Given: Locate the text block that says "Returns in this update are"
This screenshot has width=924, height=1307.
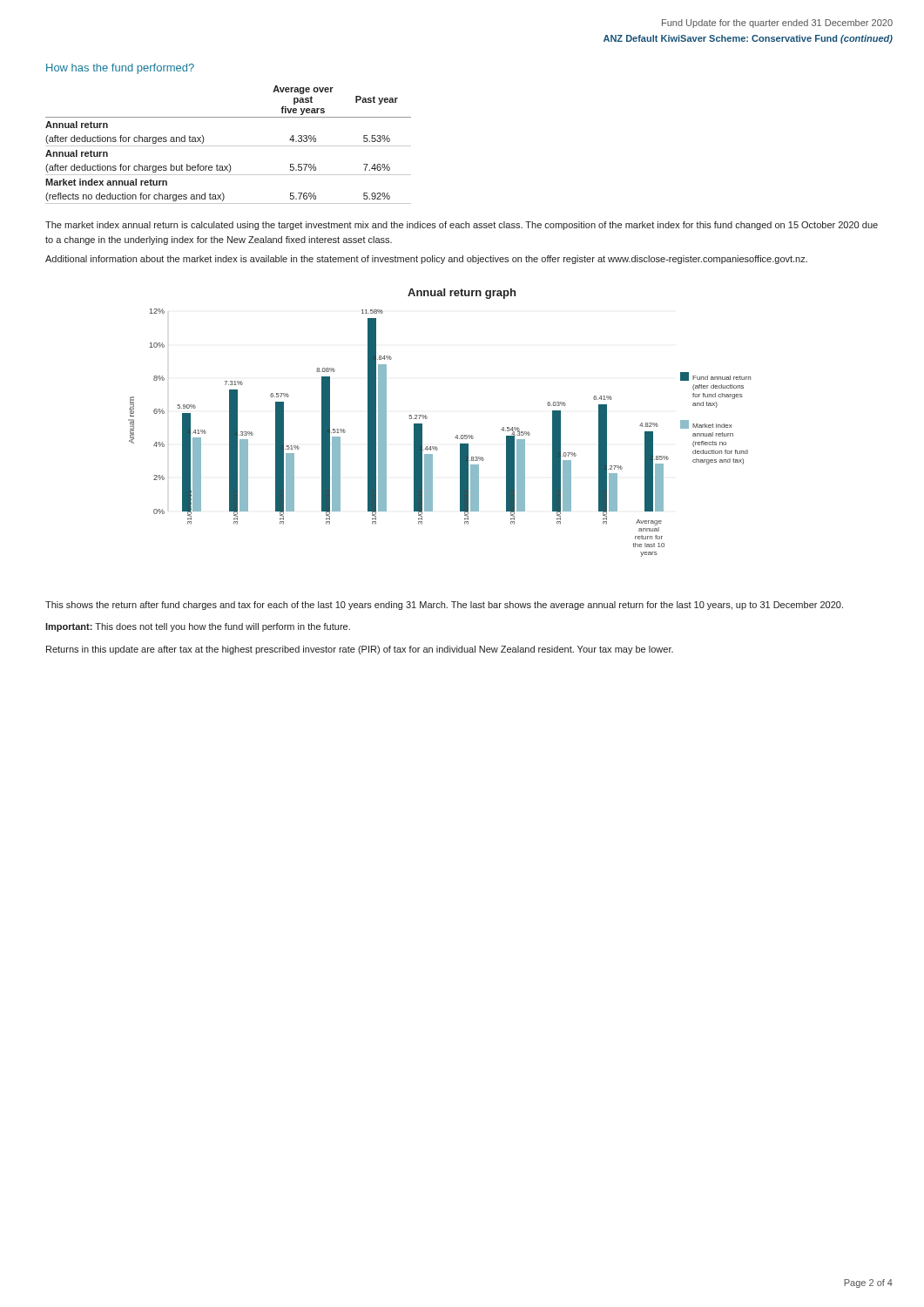Looking at the screenshot, I should (359, 649).
